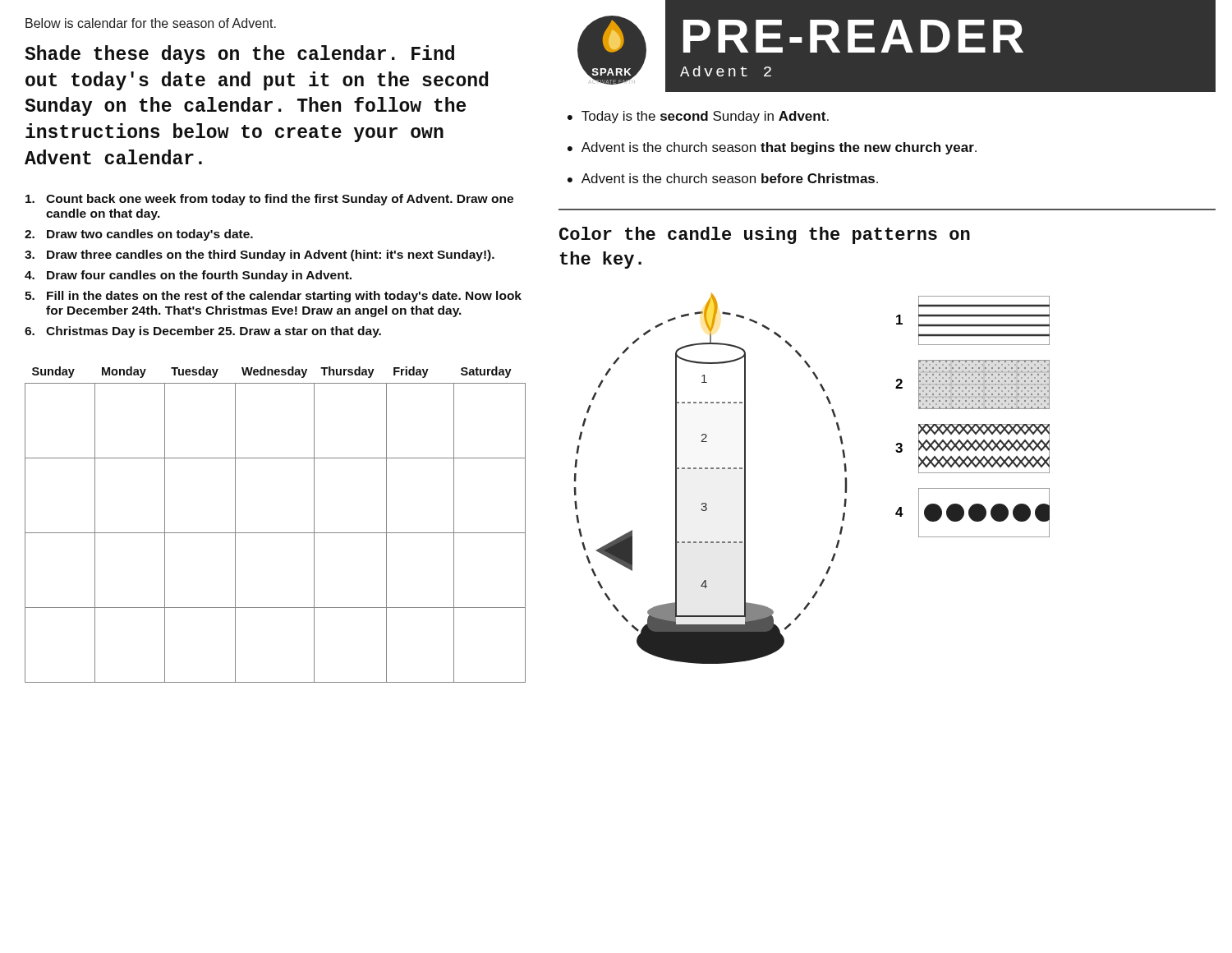
Task: Locate the passage starting "• Advent is the church season before Christmas."
Action: pyautogui.click(x=723, y=181)
